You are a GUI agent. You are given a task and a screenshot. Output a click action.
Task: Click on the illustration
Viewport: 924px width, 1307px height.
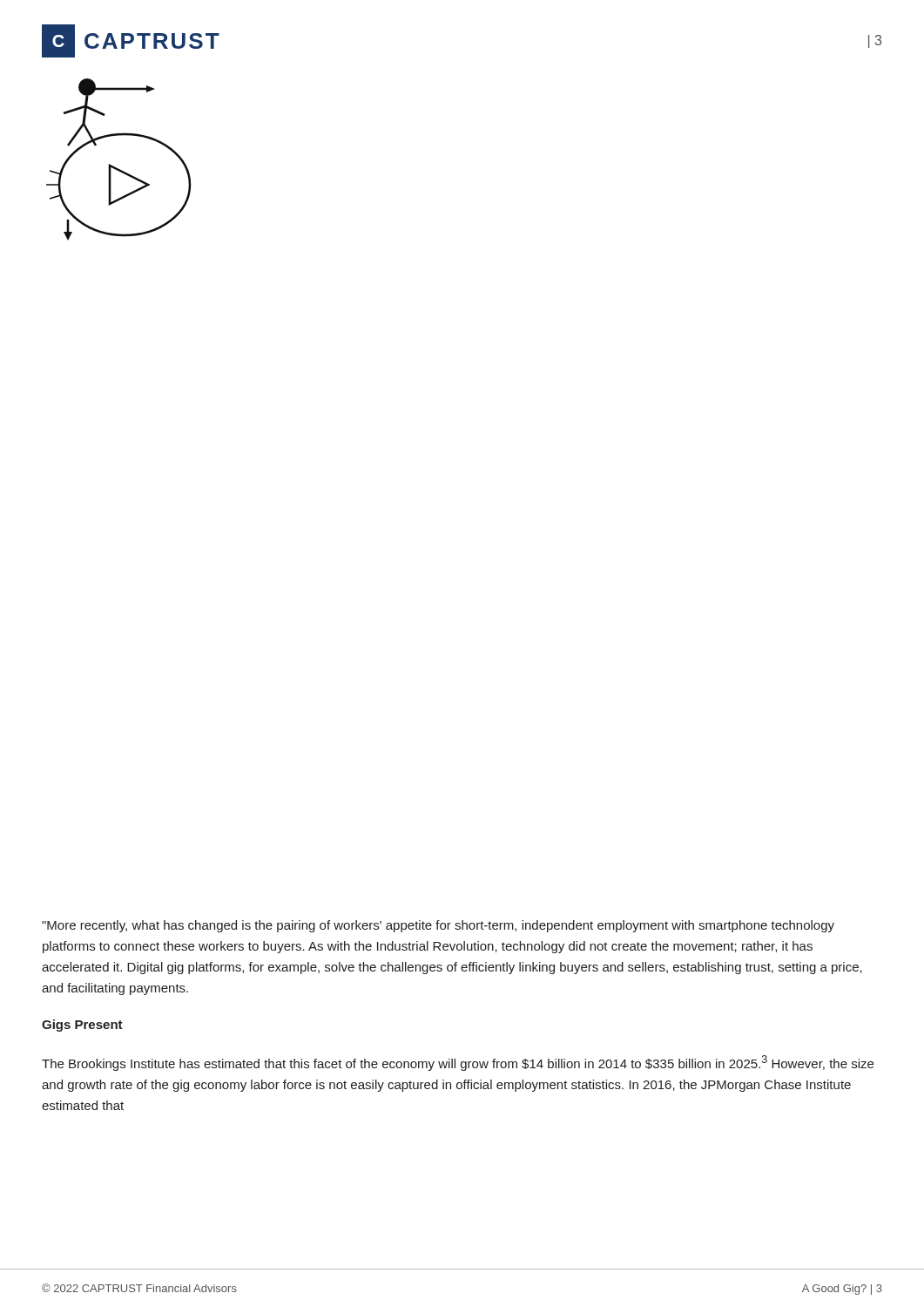(125, 158)
